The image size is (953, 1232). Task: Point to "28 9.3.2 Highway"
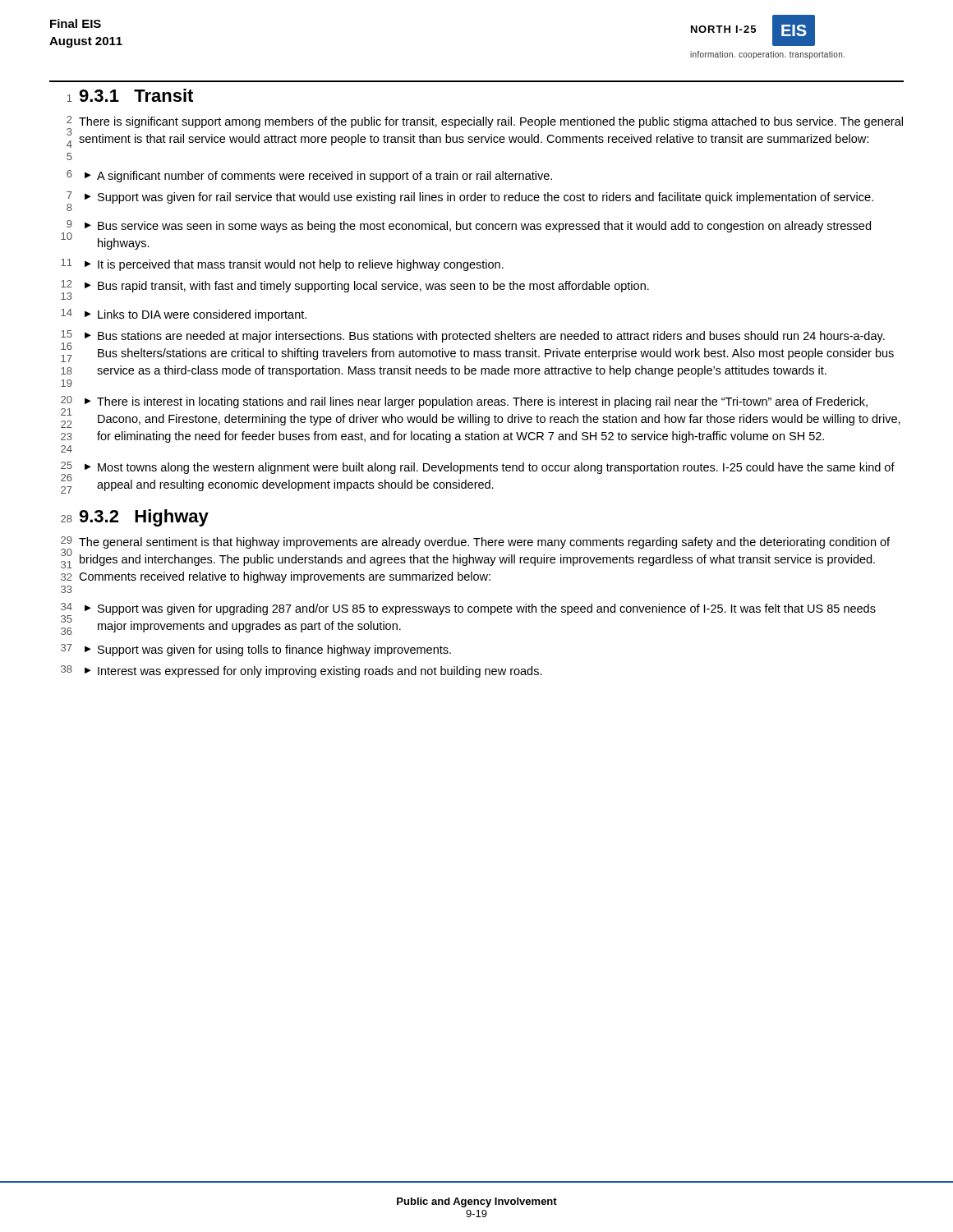(x=129, y=517)
